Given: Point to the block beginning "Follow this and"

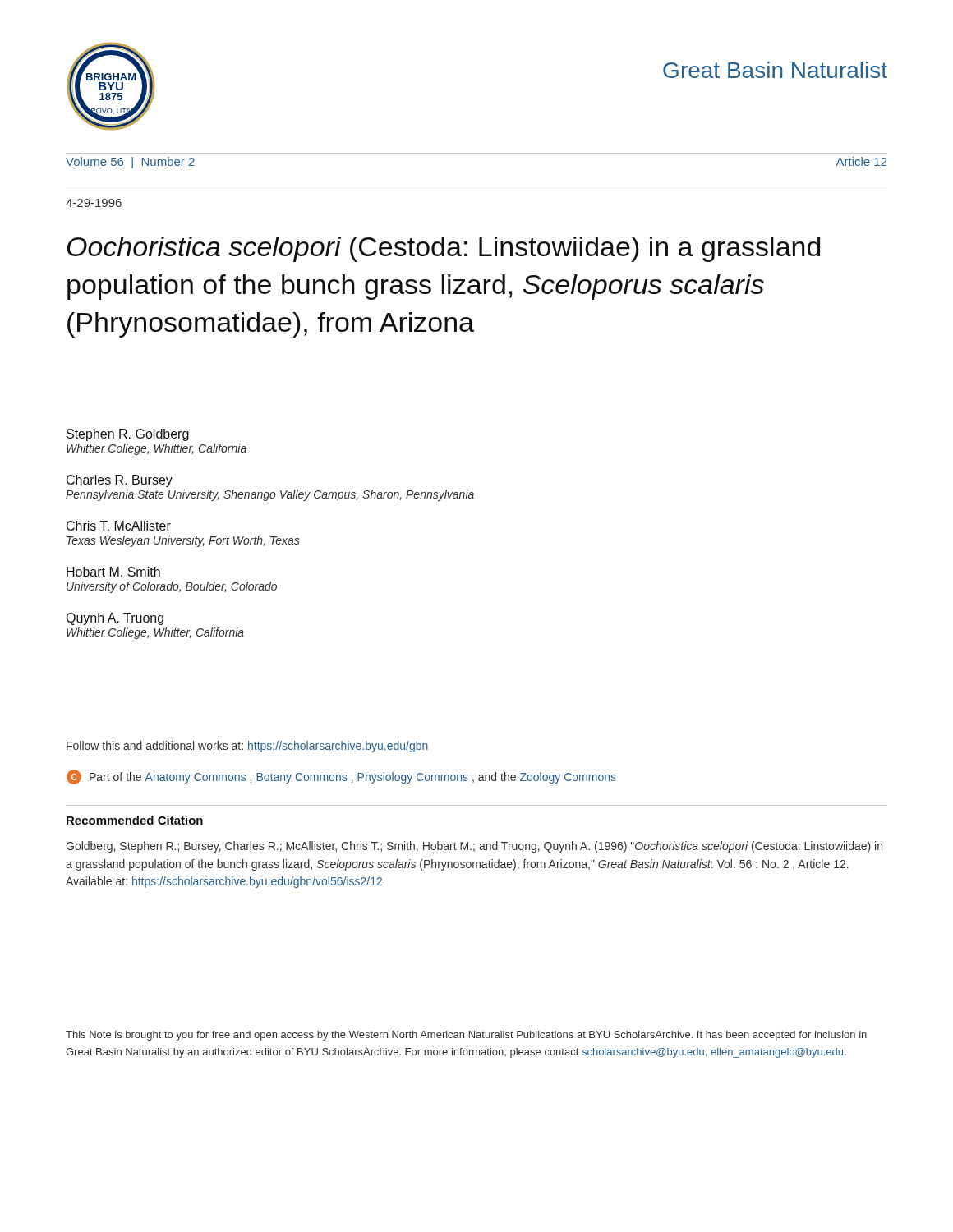Looking at the screenshot, I should [247, 746].
